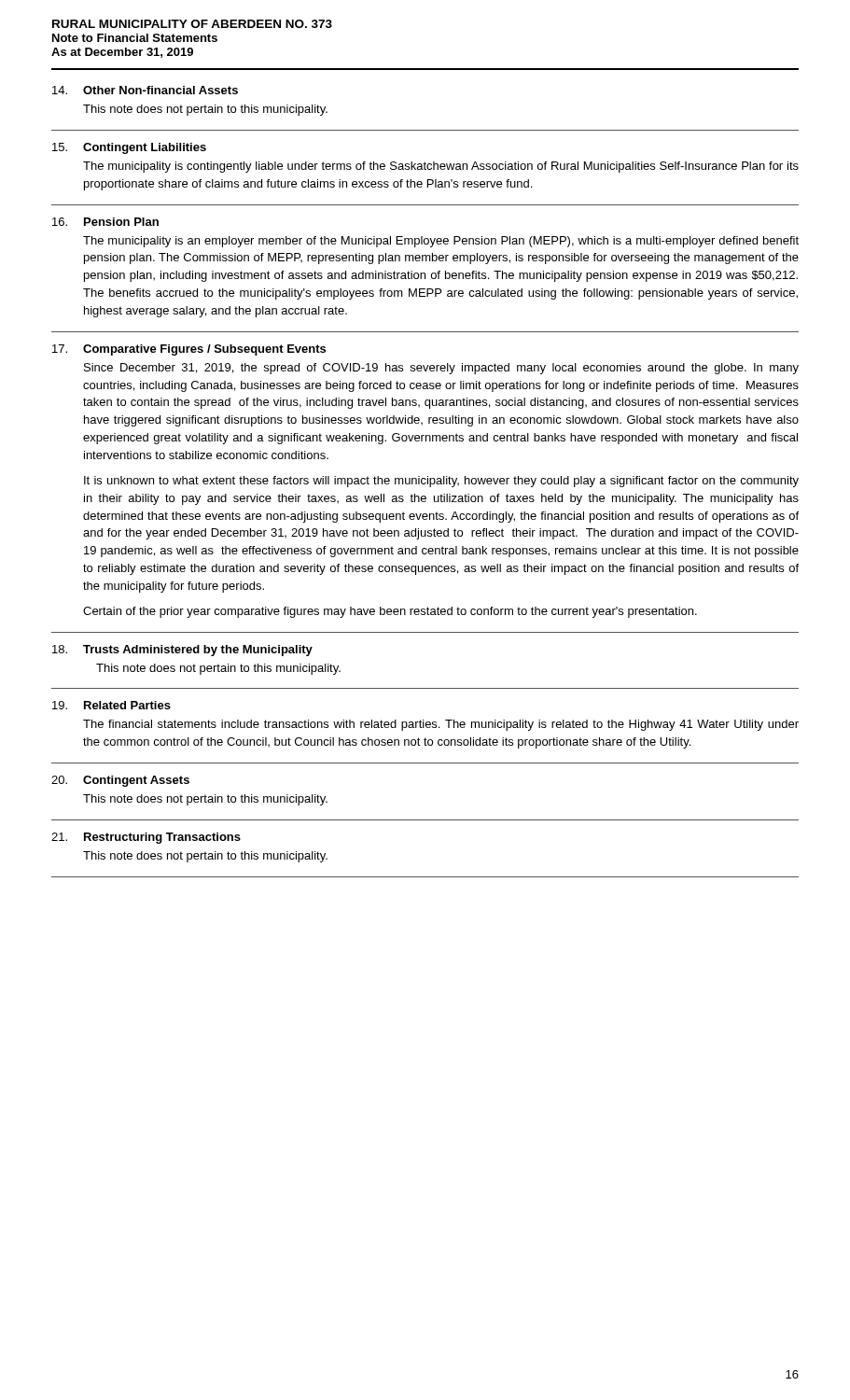Click on the passage starting "21. Restructuring Transactions"

(x=146, y=837)
